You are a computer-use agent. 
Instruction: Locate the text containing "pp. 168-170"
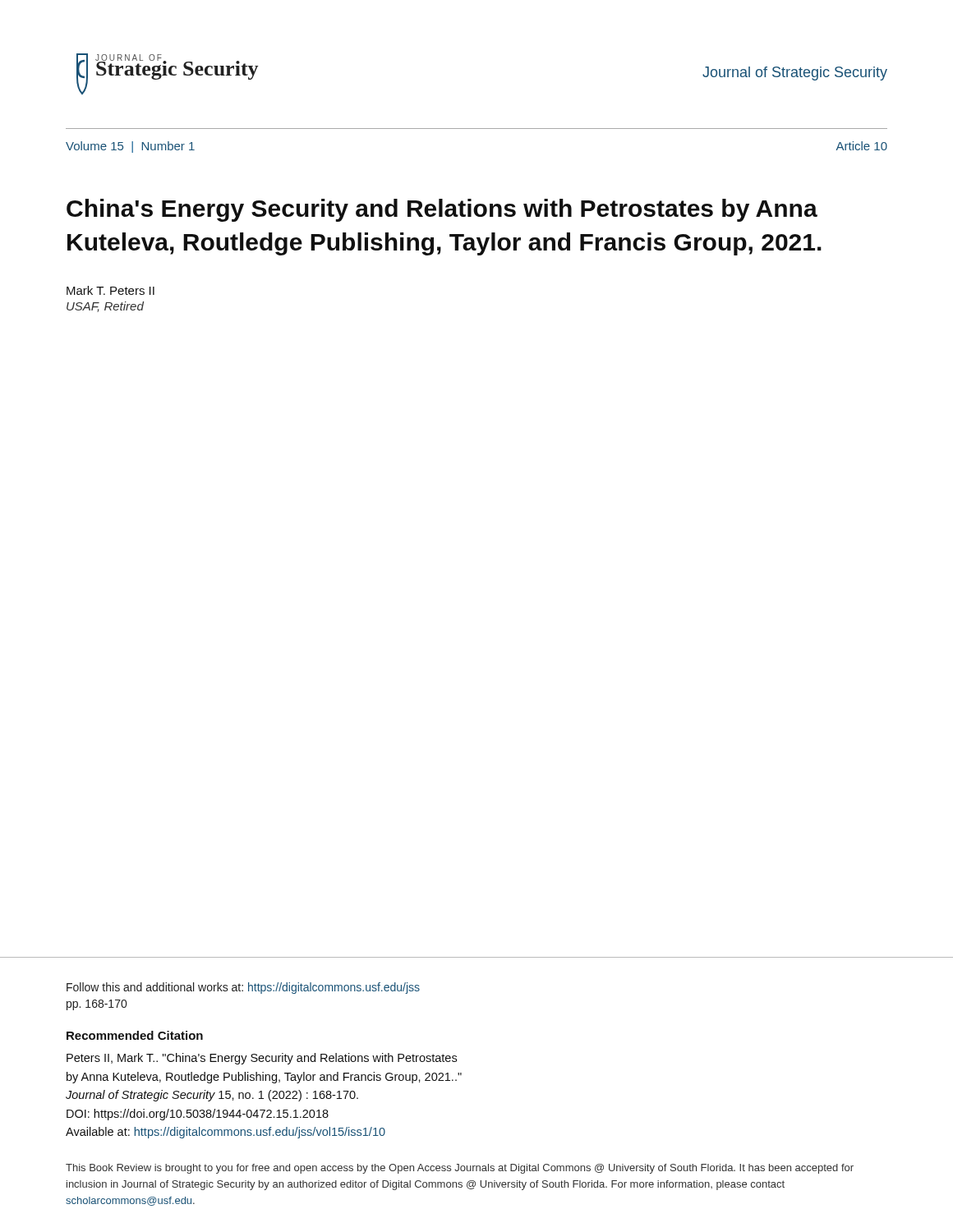pos(96,1004)
